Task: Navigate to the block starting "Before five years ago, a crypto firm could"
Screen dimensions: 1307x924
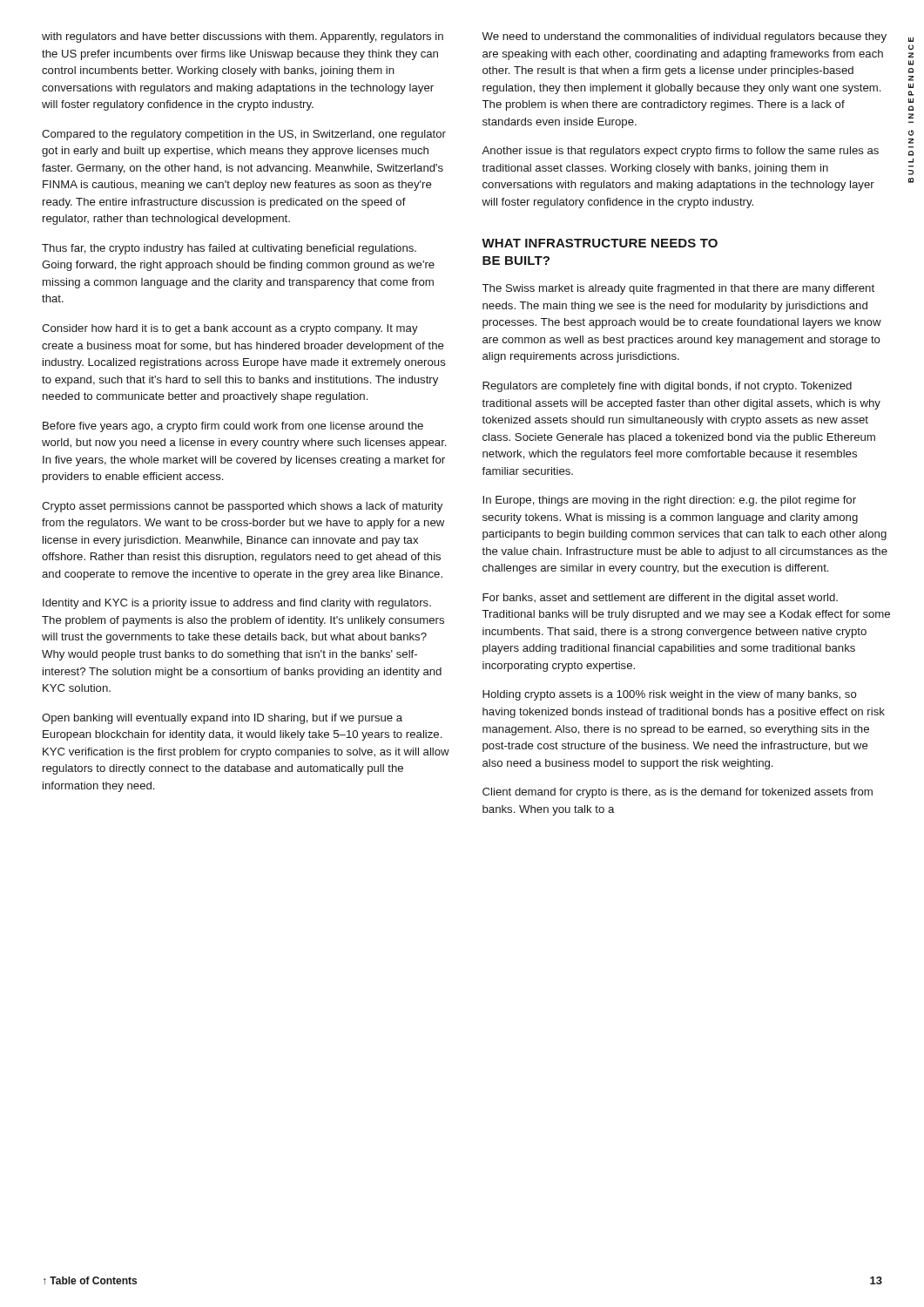Action: pos(246,451)
